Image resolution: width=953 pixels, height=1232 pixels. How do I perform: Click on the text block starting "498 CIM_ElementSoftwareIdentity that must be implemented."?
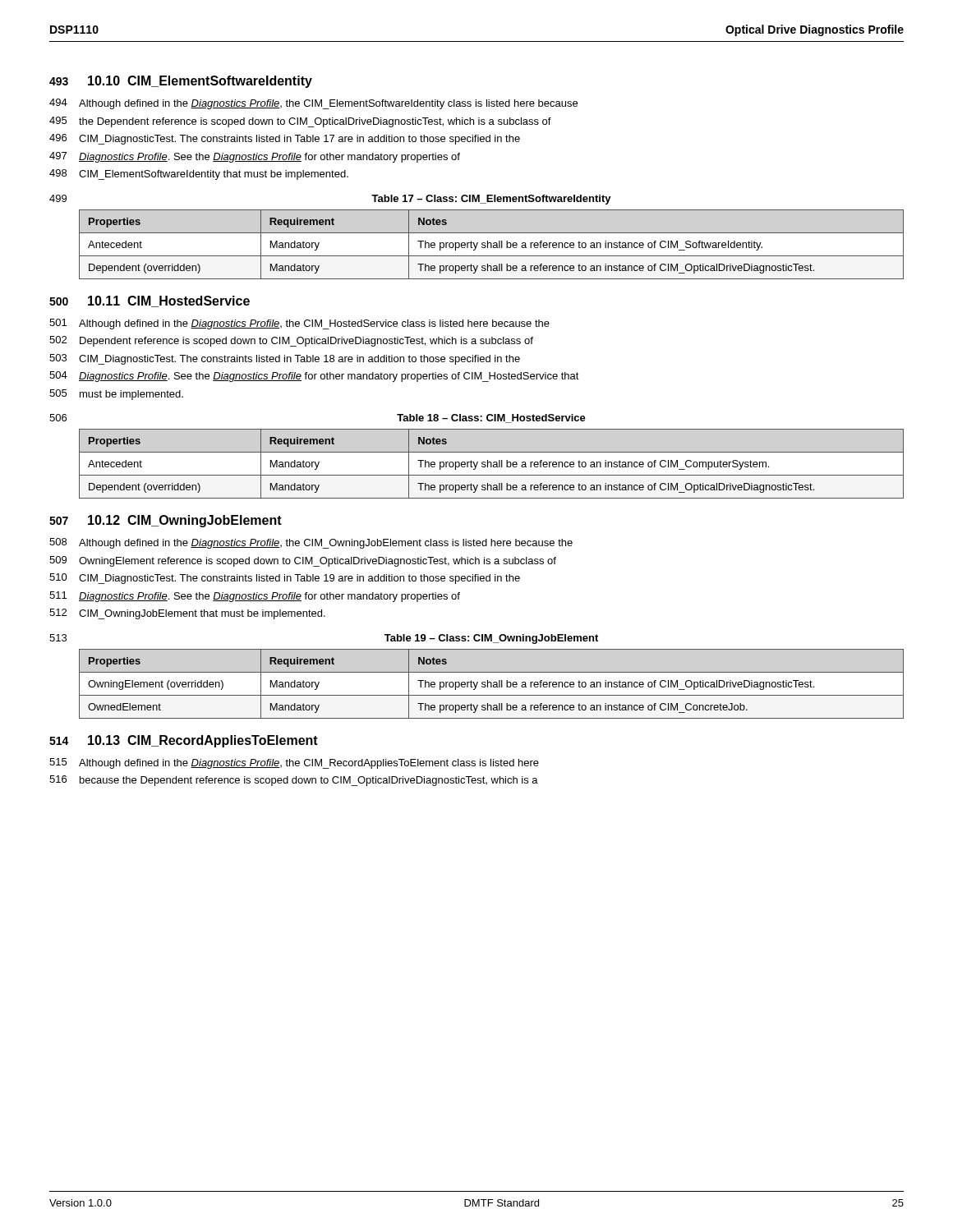199,175
